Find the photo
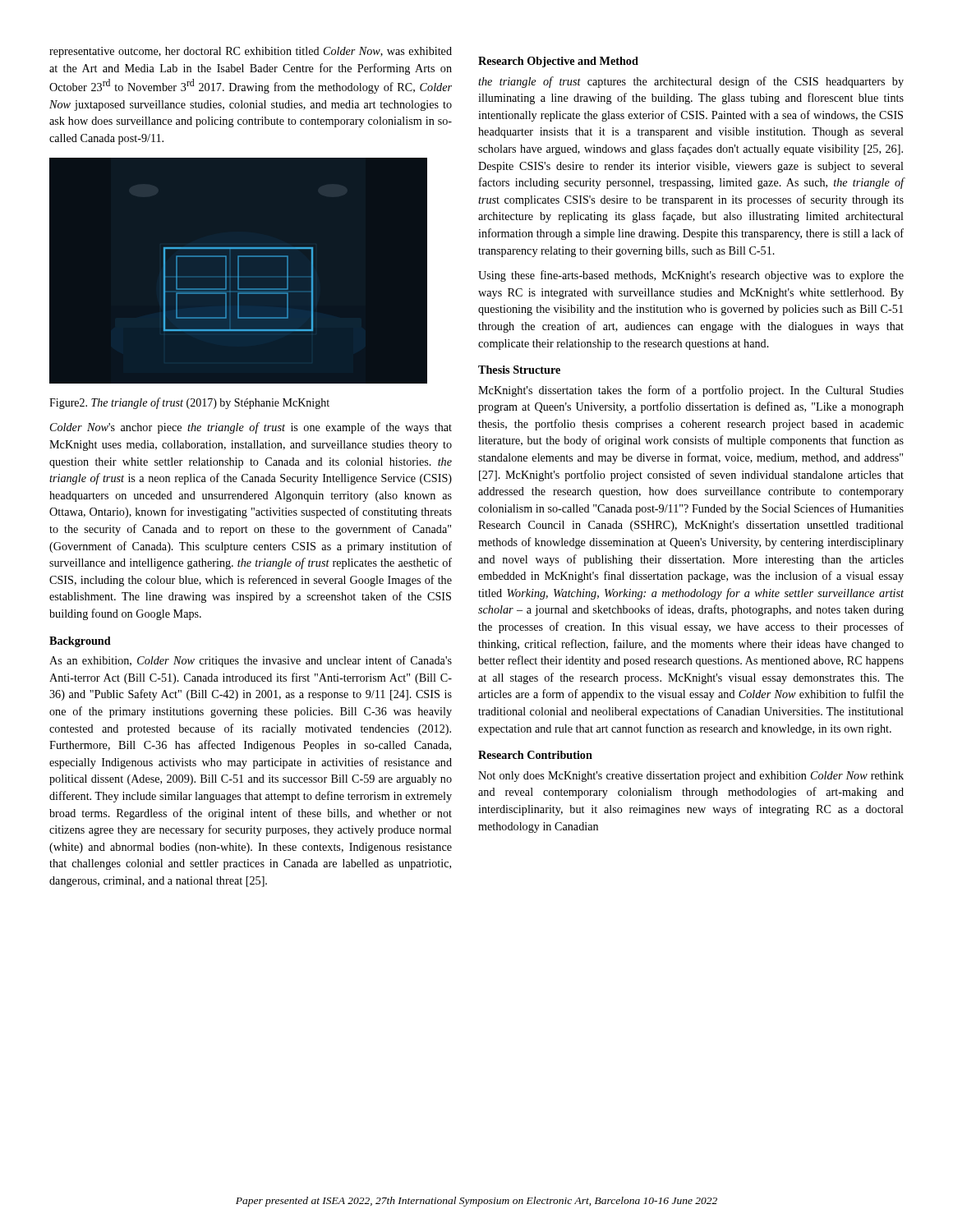 (251, 273)
